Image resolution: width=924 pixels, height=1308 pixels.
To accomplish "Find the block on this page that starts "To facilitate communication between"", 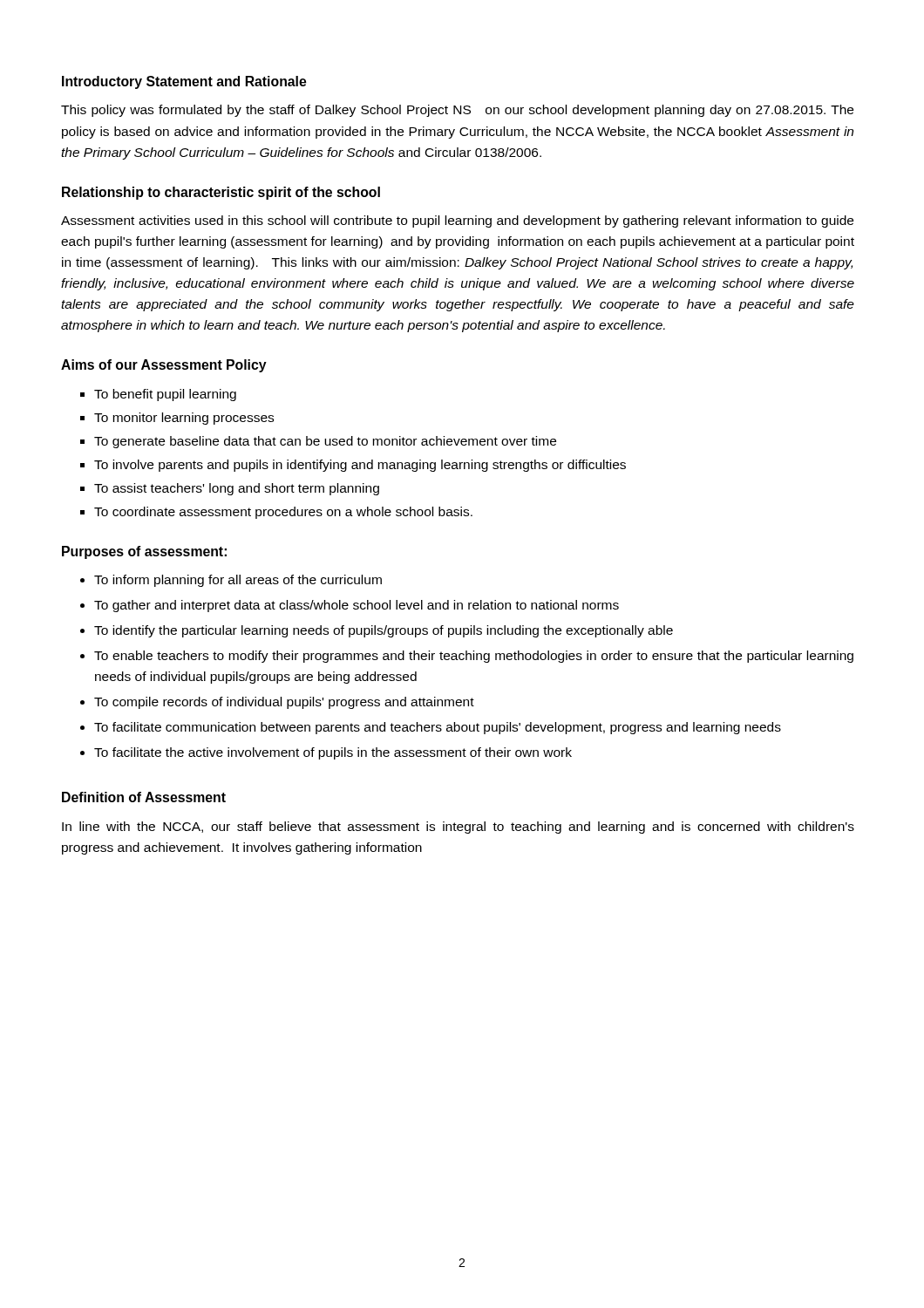I will click(x=474, y=728).
